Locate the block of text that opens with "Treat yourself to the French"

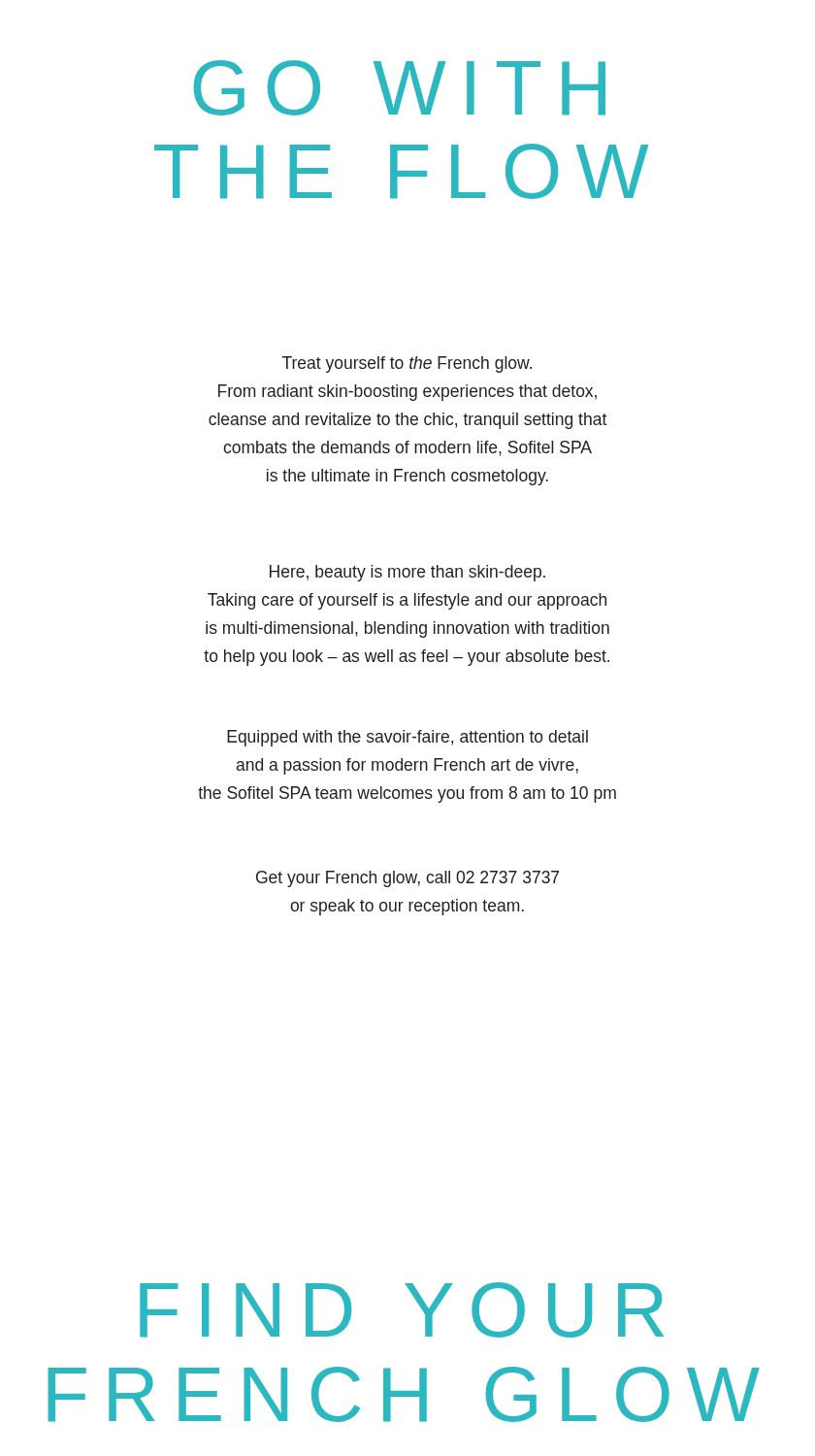click(x=407, y=419)
